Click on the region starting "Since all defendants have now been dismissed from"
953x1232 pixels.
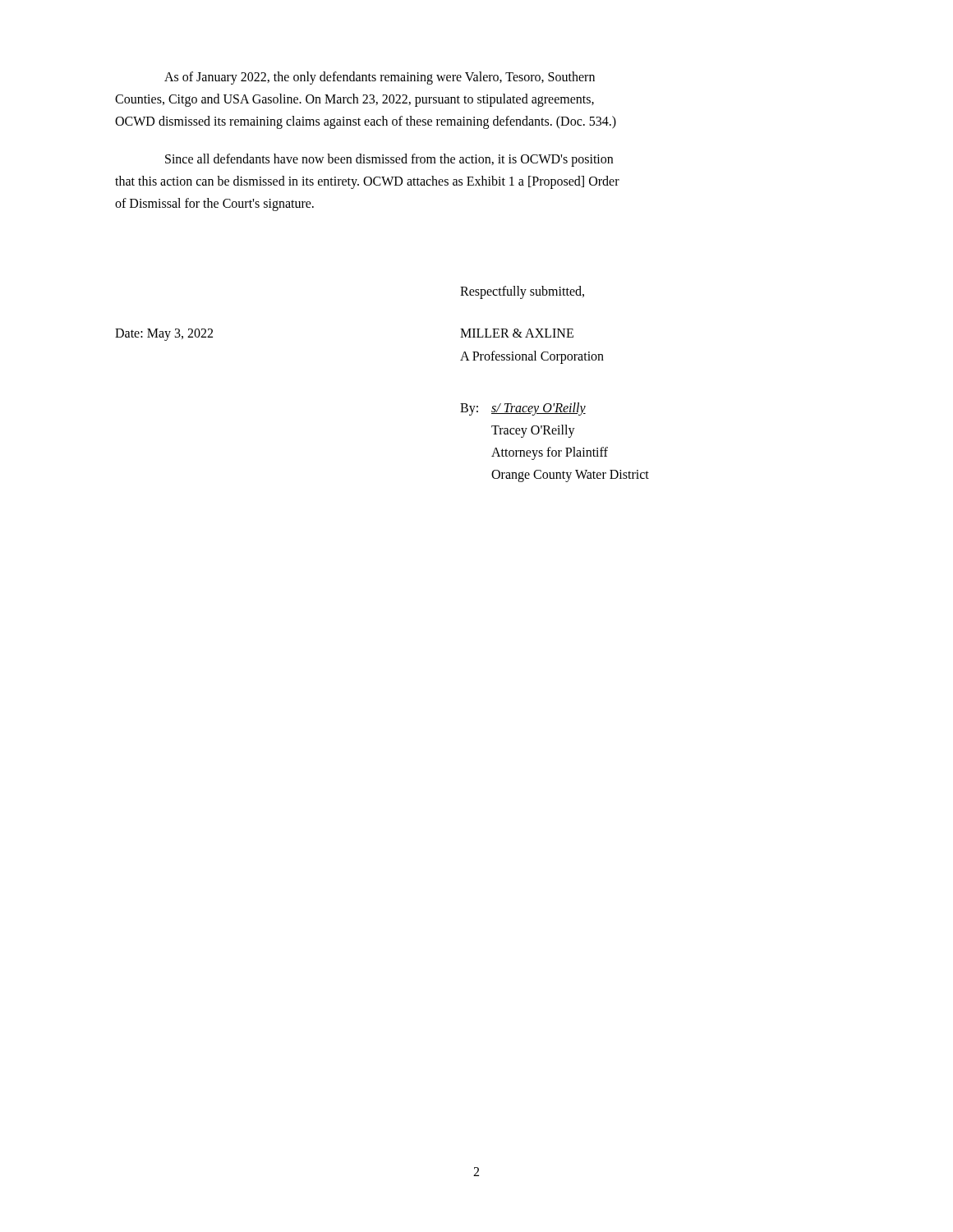click(x=476, y=181)
